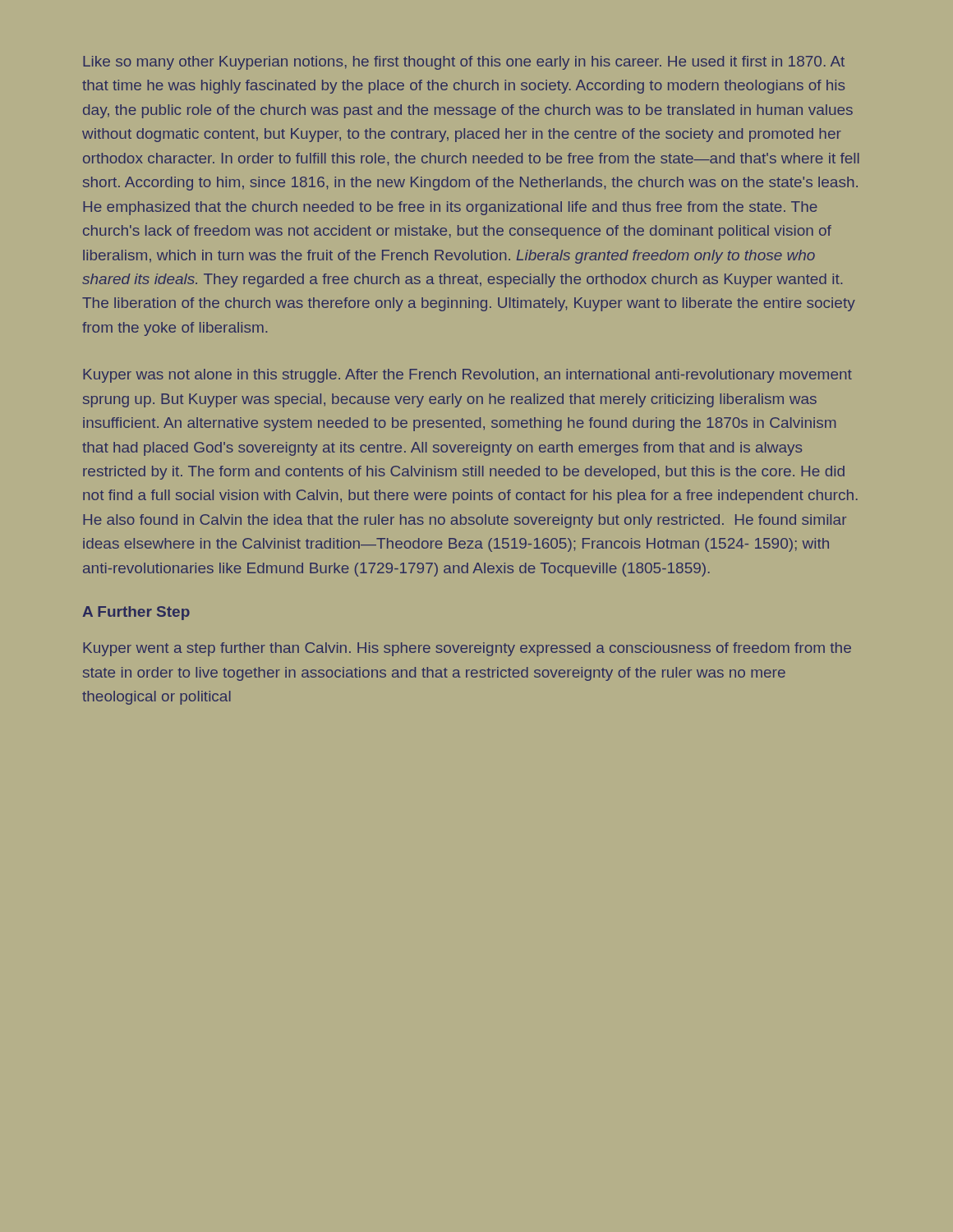Screen dimensions: 1232x953
Task: Point to the block beginning "Kuyper was not alone in this struggle. After"
Action: (x=470, y=471)
